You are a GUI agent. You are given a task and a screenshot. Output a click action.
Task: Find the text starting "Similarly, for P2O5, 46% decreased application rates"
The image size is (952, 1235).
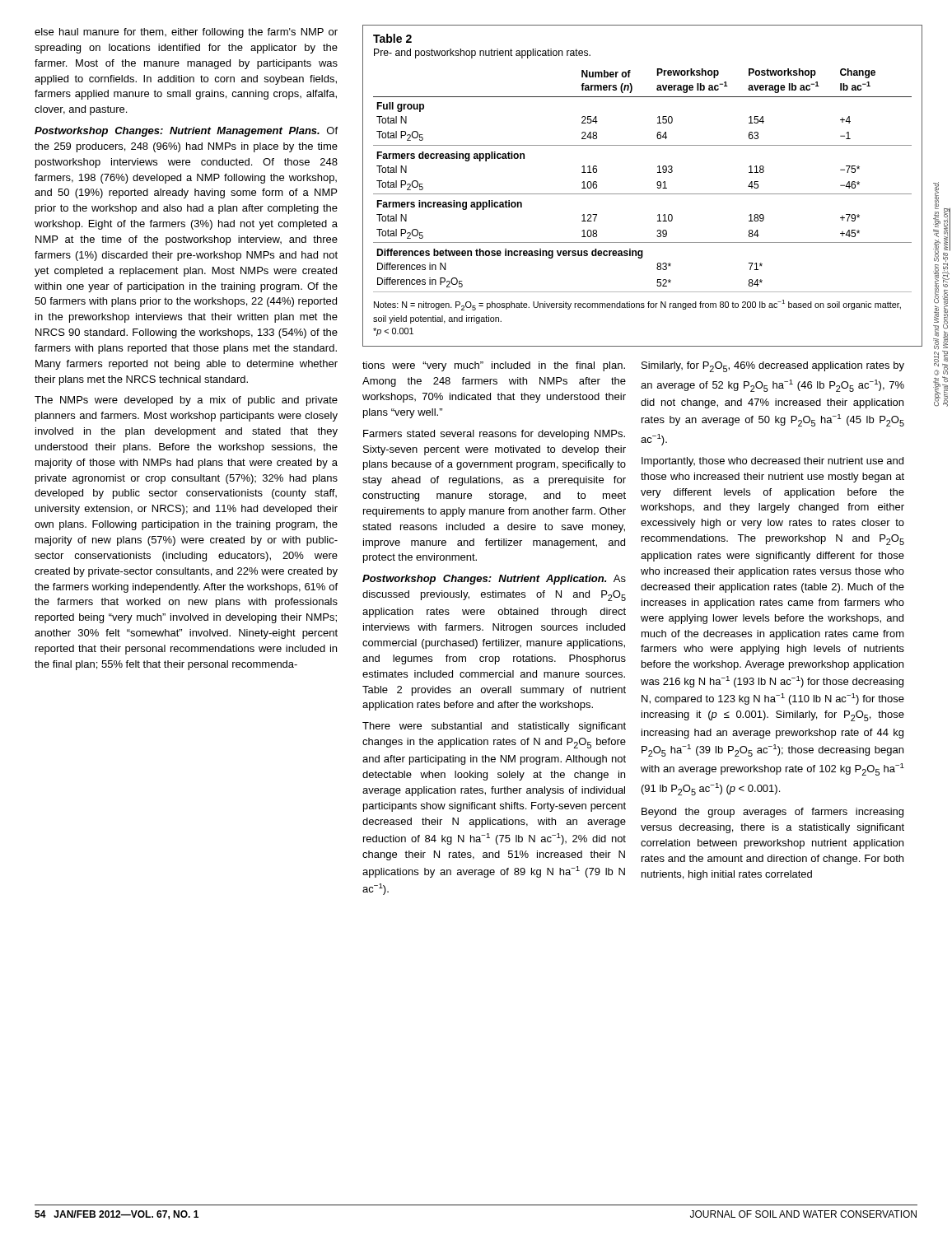coord(772,403)
